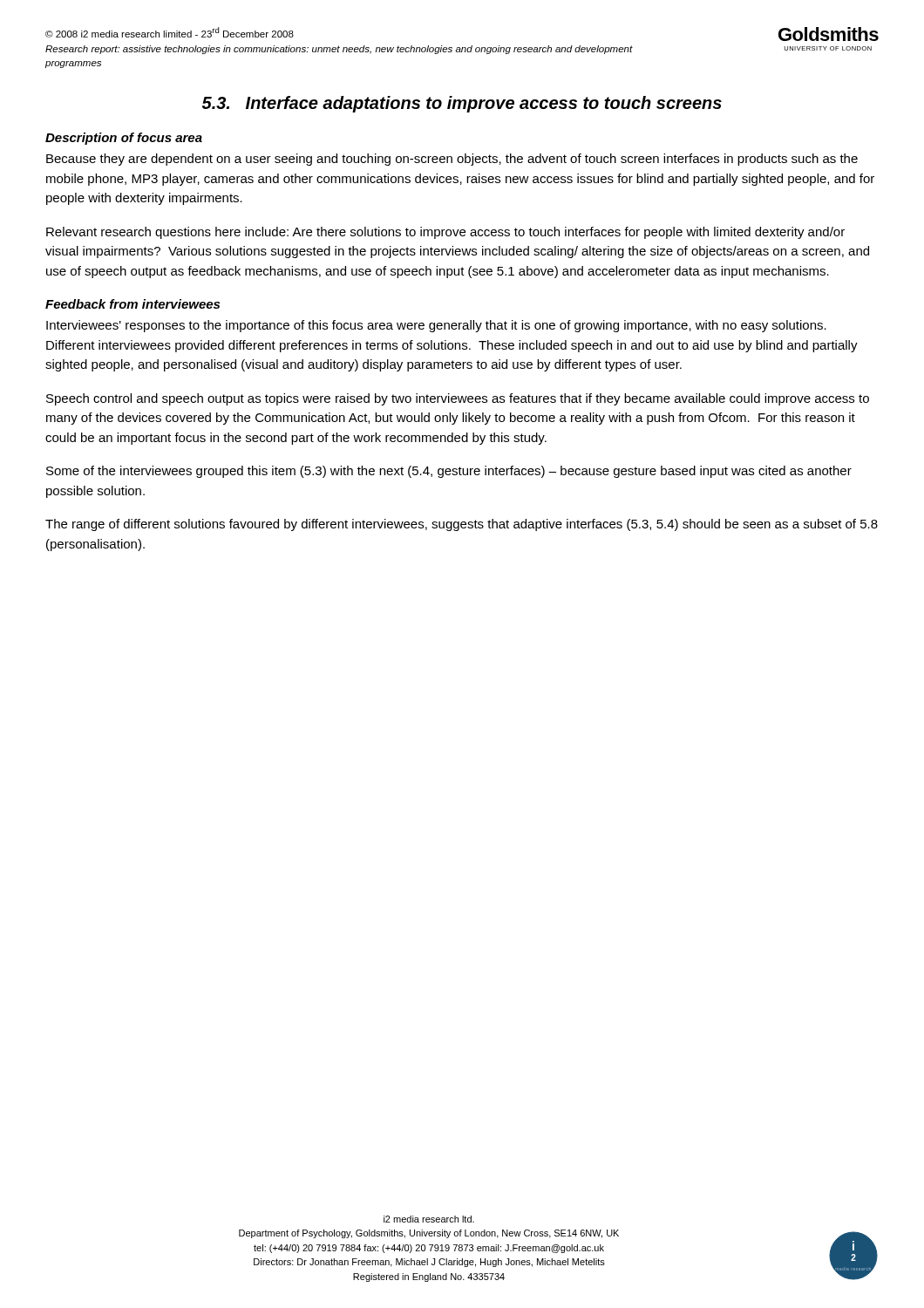This screenshot has height=1308, width=924.
Task: Find the text block that says "Interviewees' responses to the importance of this"
Action: (451, 344)
